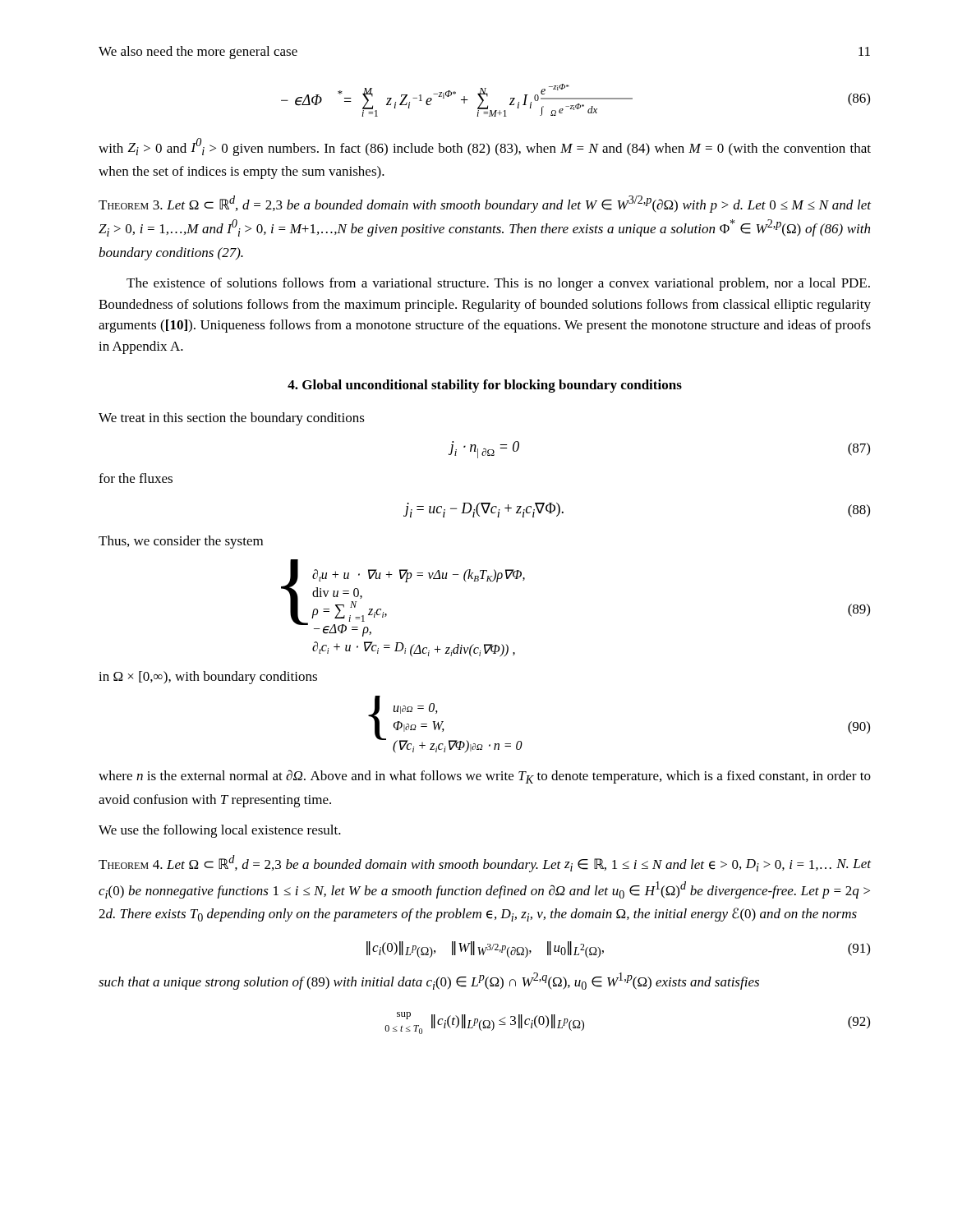Point to the block beginning "Theorem 3. Let Ω ⊂ ℝd,"
Viewport: 953px width, 1232px height.
click(485, 227)
